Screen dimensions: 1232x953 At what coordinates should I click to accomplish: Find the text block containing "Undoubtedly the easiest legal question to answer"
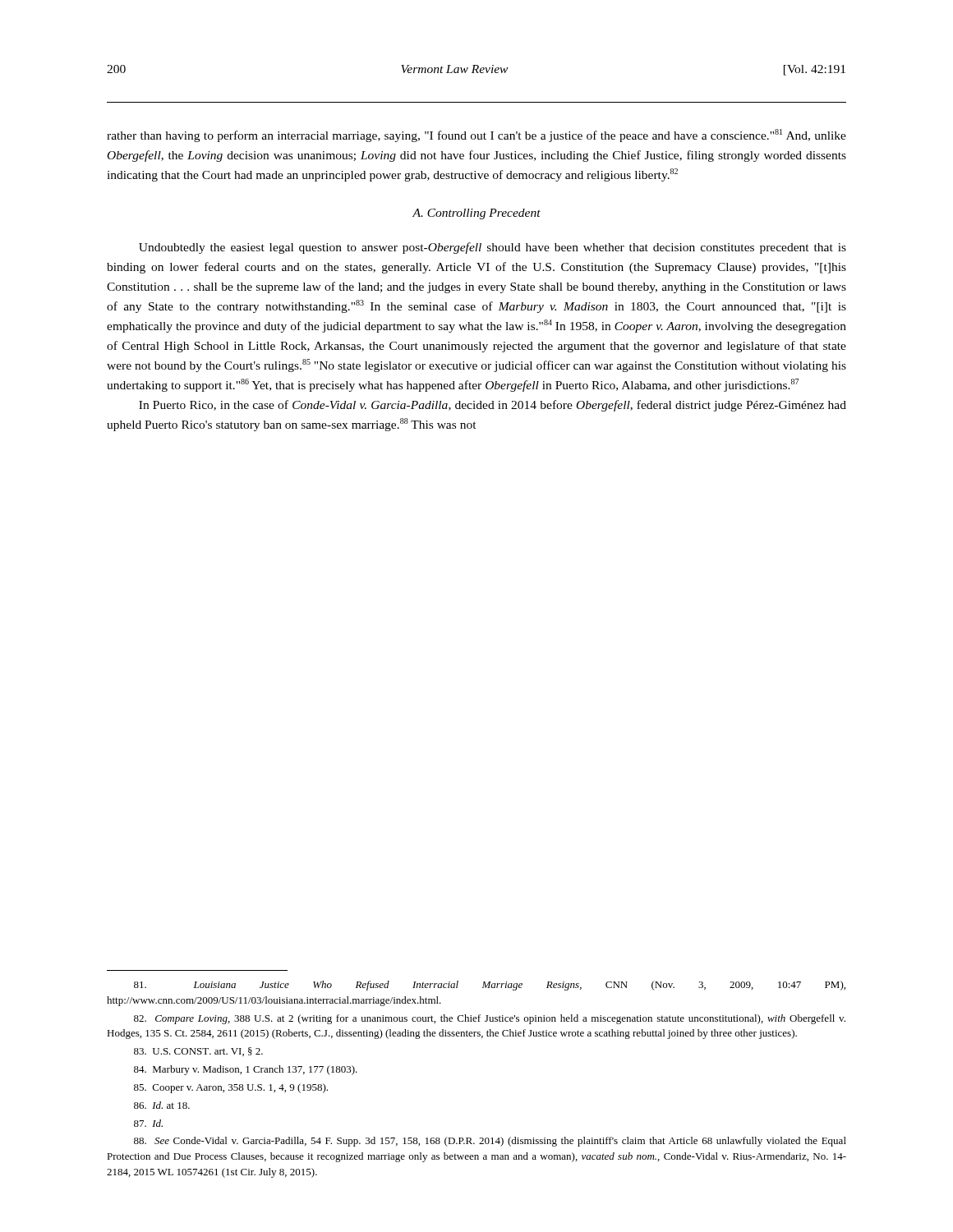click(476, 316)
